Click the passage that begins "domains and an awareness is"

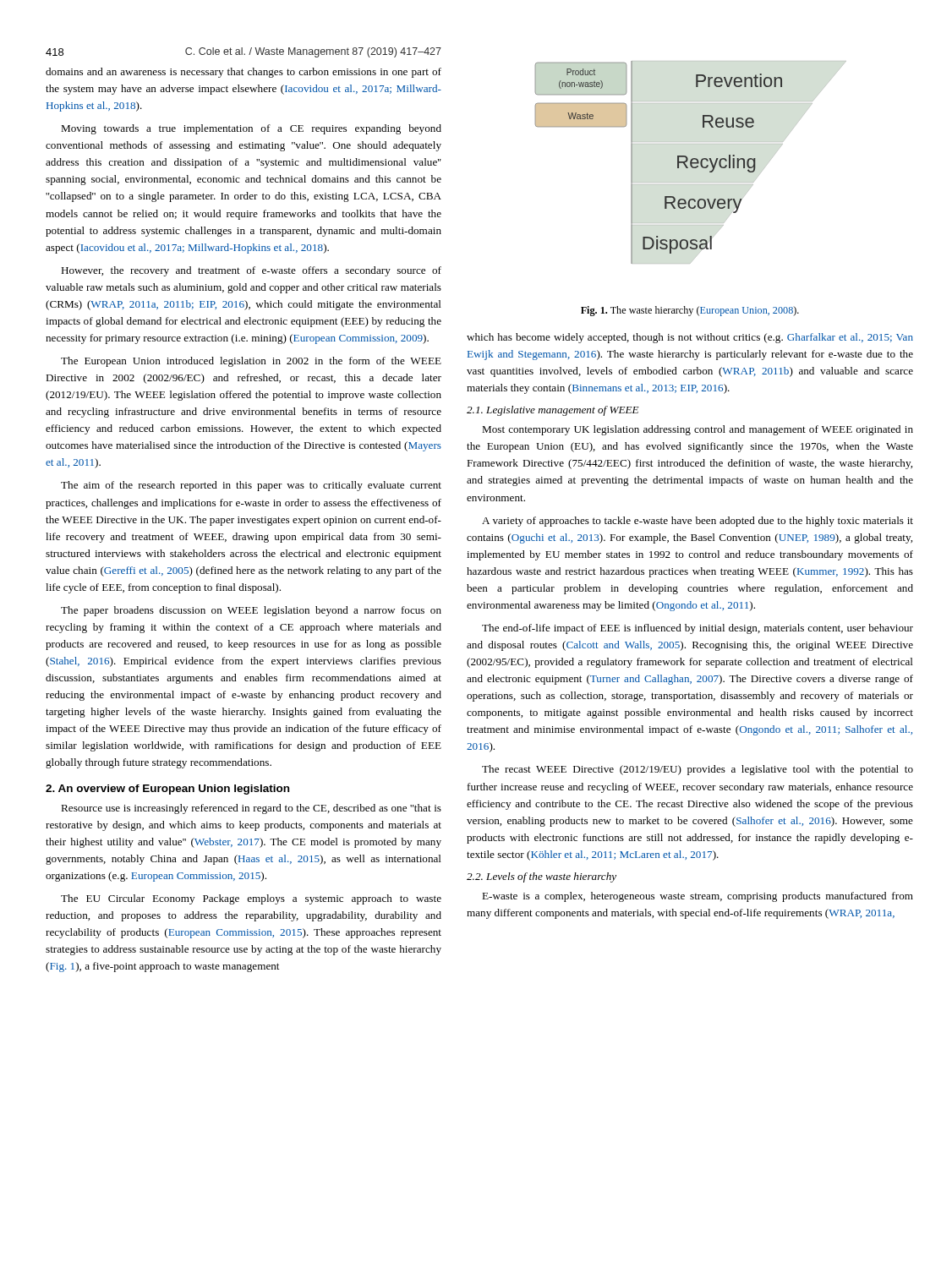[x=244, y=417]
